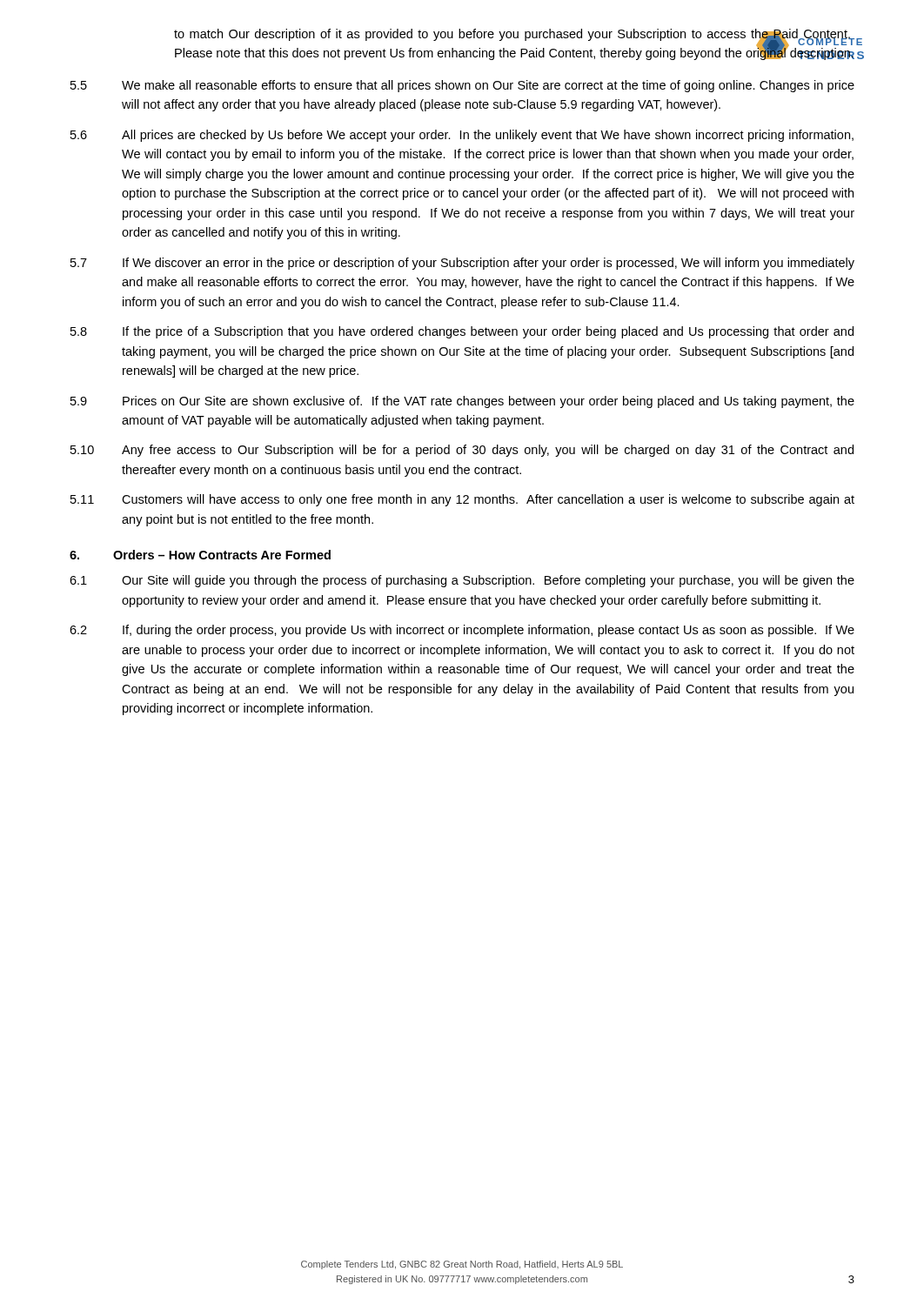Navigate to the region starting "5.7 If We"
The height and width of the screenshot is (1305, 924).
462,282
